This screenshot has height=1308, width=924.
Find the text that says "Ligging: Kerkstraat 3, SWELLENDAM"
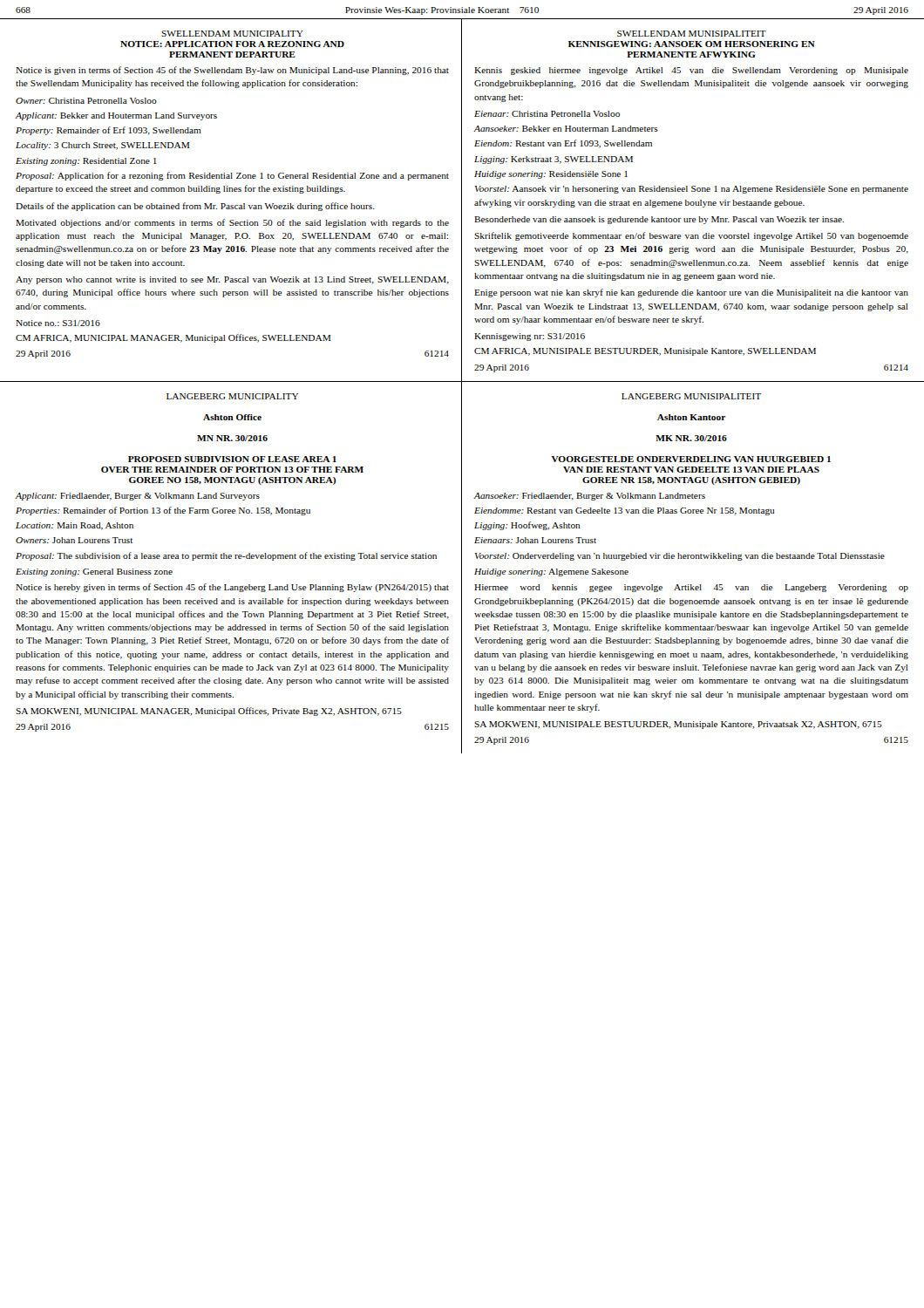(554, 158)
